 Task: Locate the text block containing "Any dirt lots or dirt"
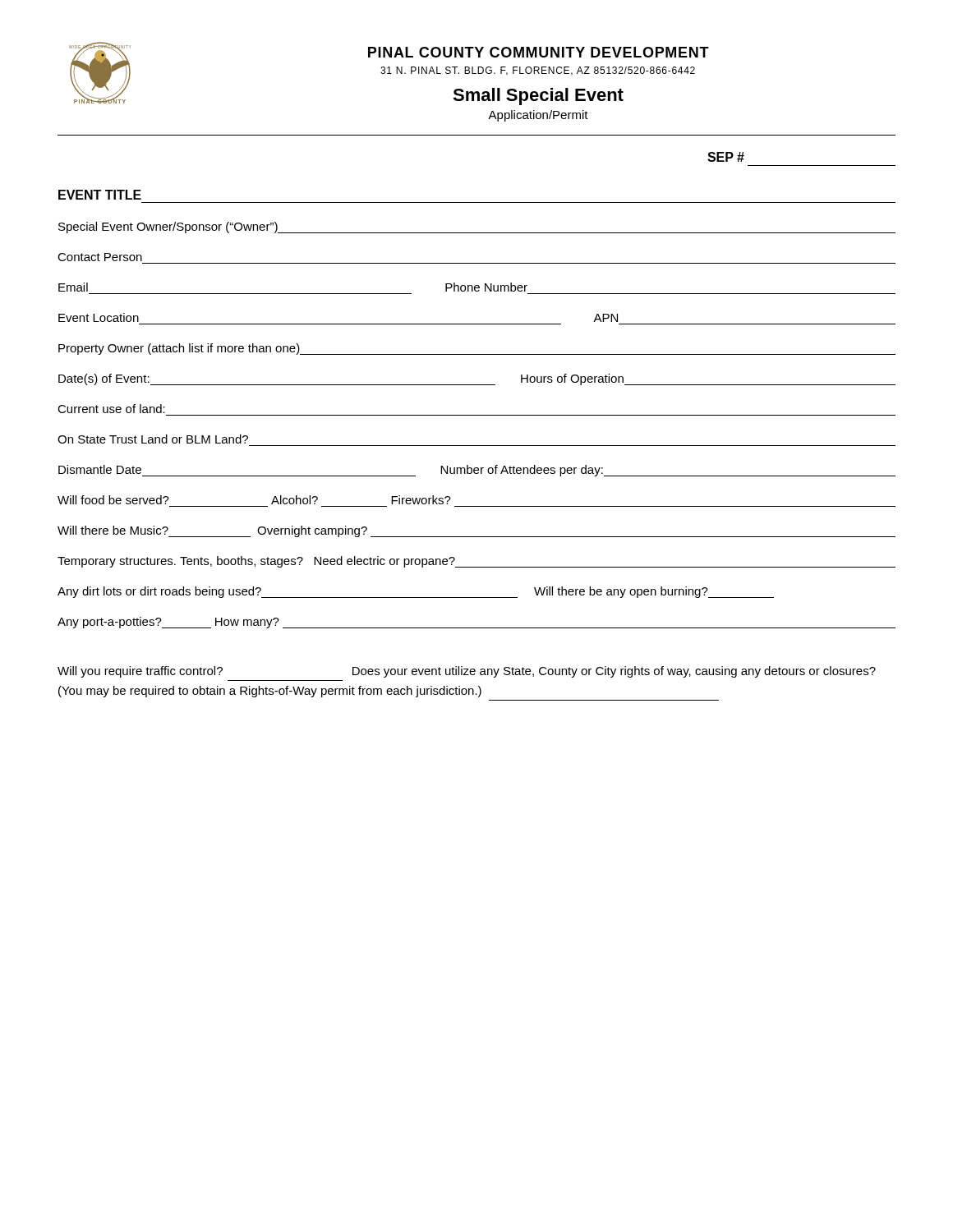pyautogui.click(x=476, y=590)
